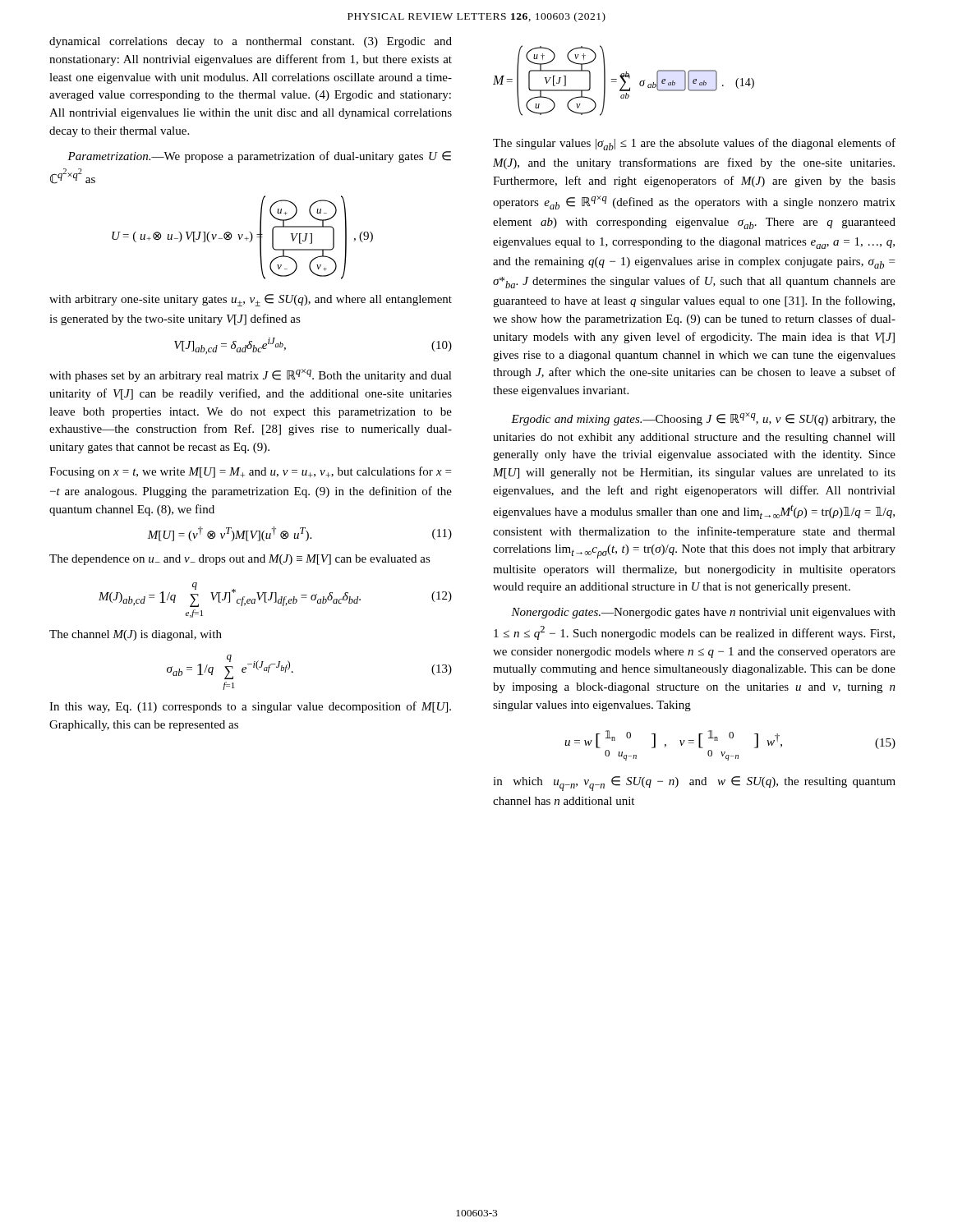Find the passage starting "M[U] = (v† ⊗ vT)M[V](u†"
953x1232 pixels.
251,534
